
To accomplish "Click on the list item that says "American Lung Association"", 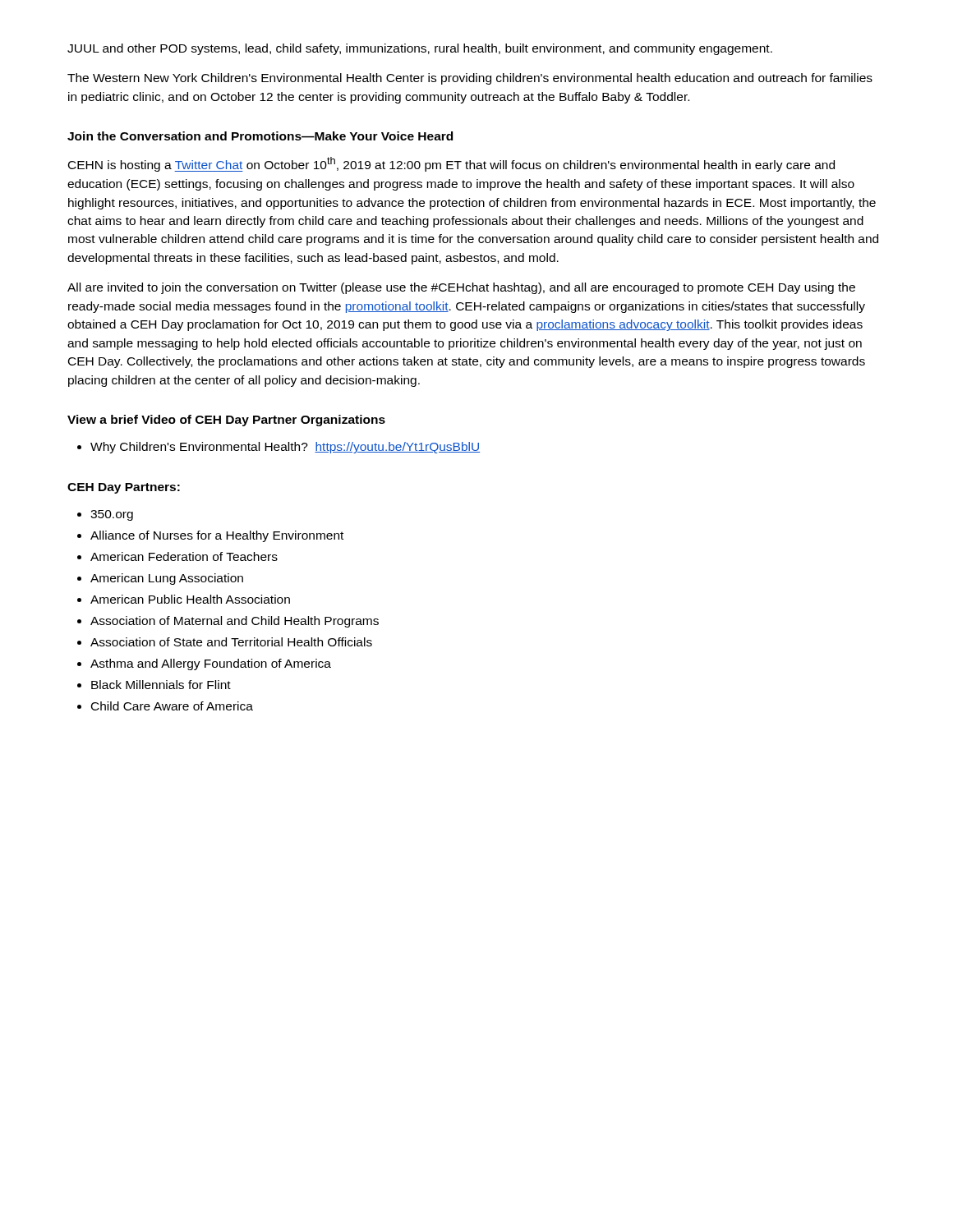I will [x=167, y=578].
